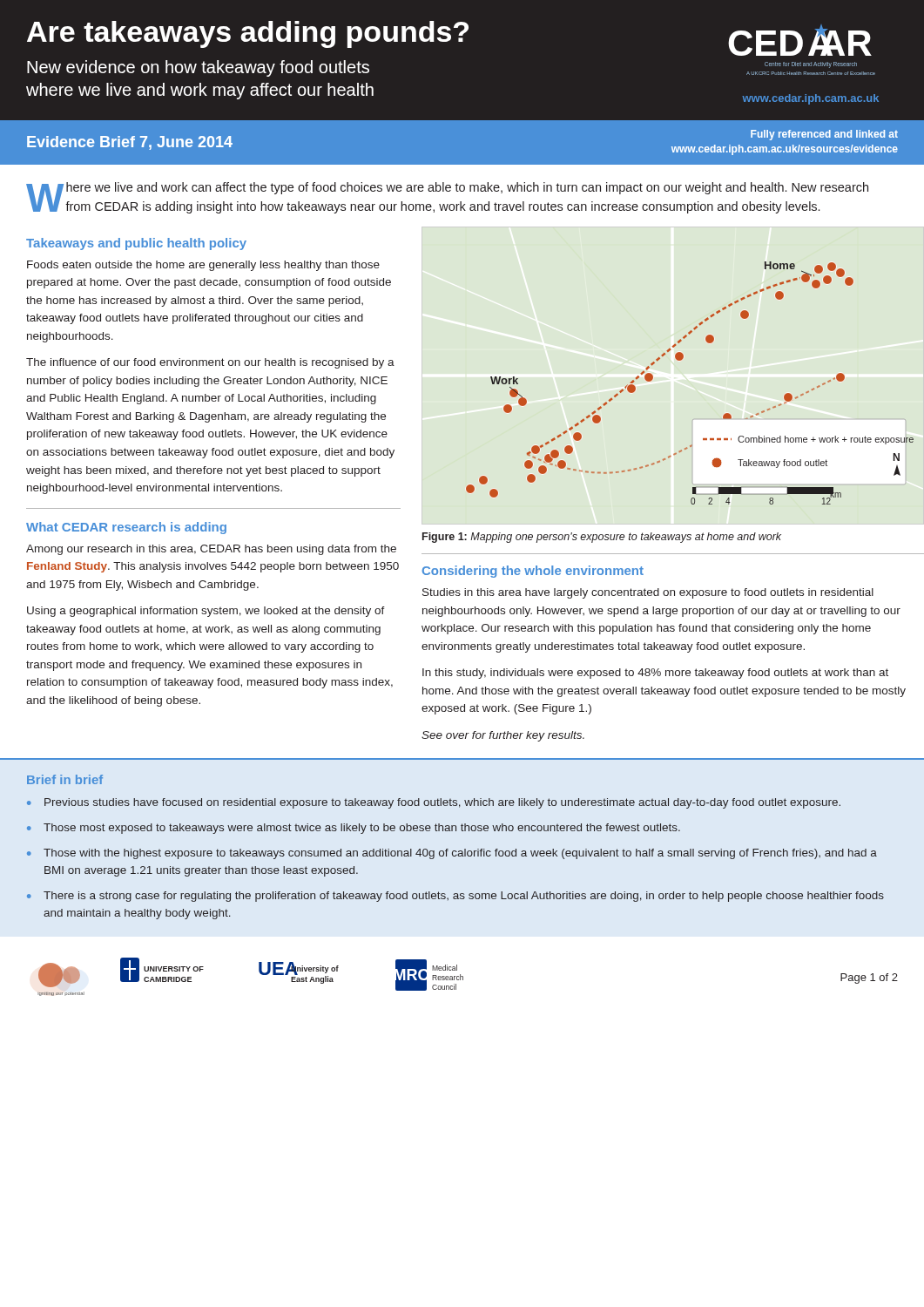Find the list item with the text "• Those with the highest exposure"
The height and width of the screenshot is (1307, 924).
[451, 860]
